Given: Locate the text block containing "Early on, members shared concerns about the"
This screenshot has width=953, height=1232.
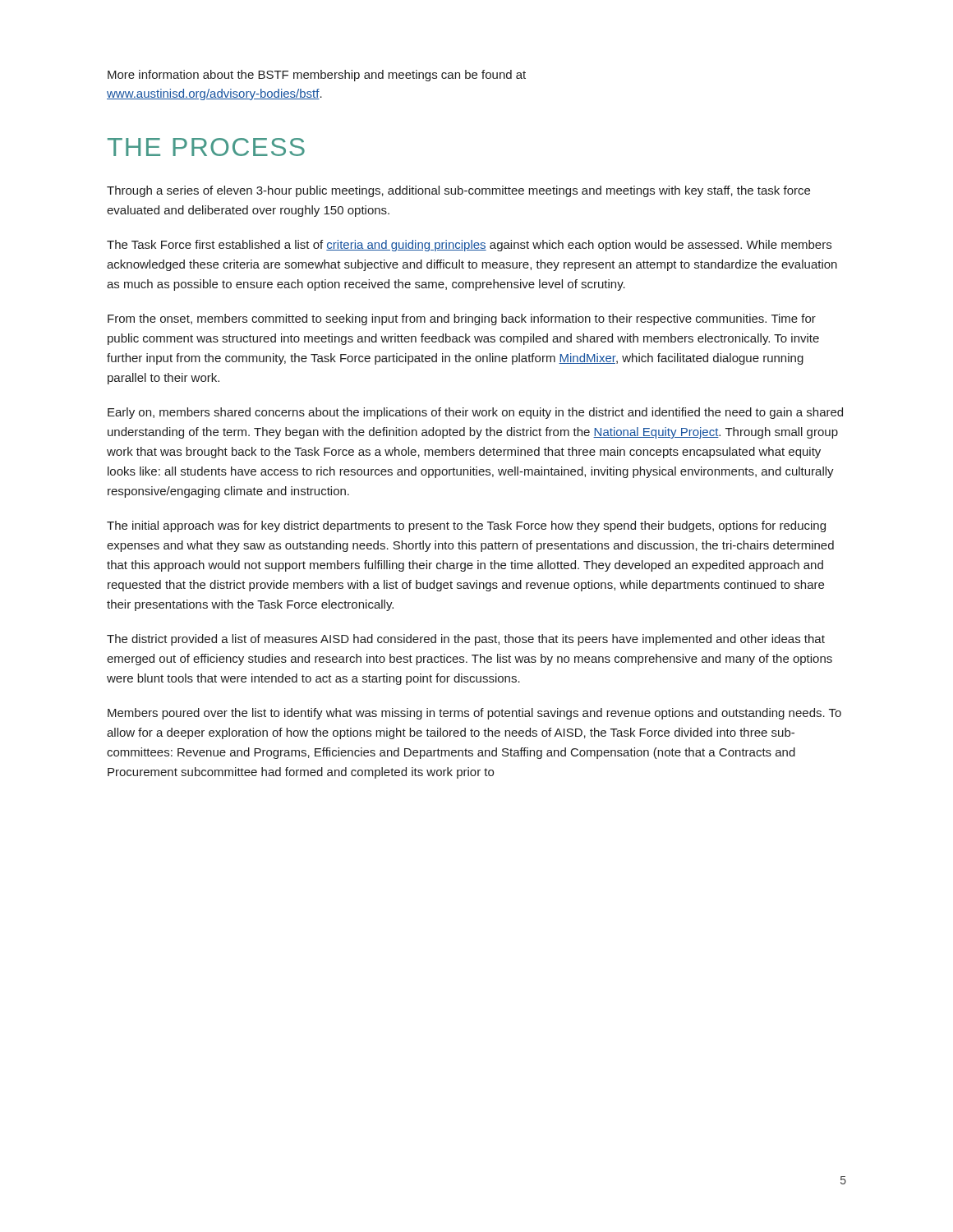Looking at the screenshot, I should click(475, 451).
